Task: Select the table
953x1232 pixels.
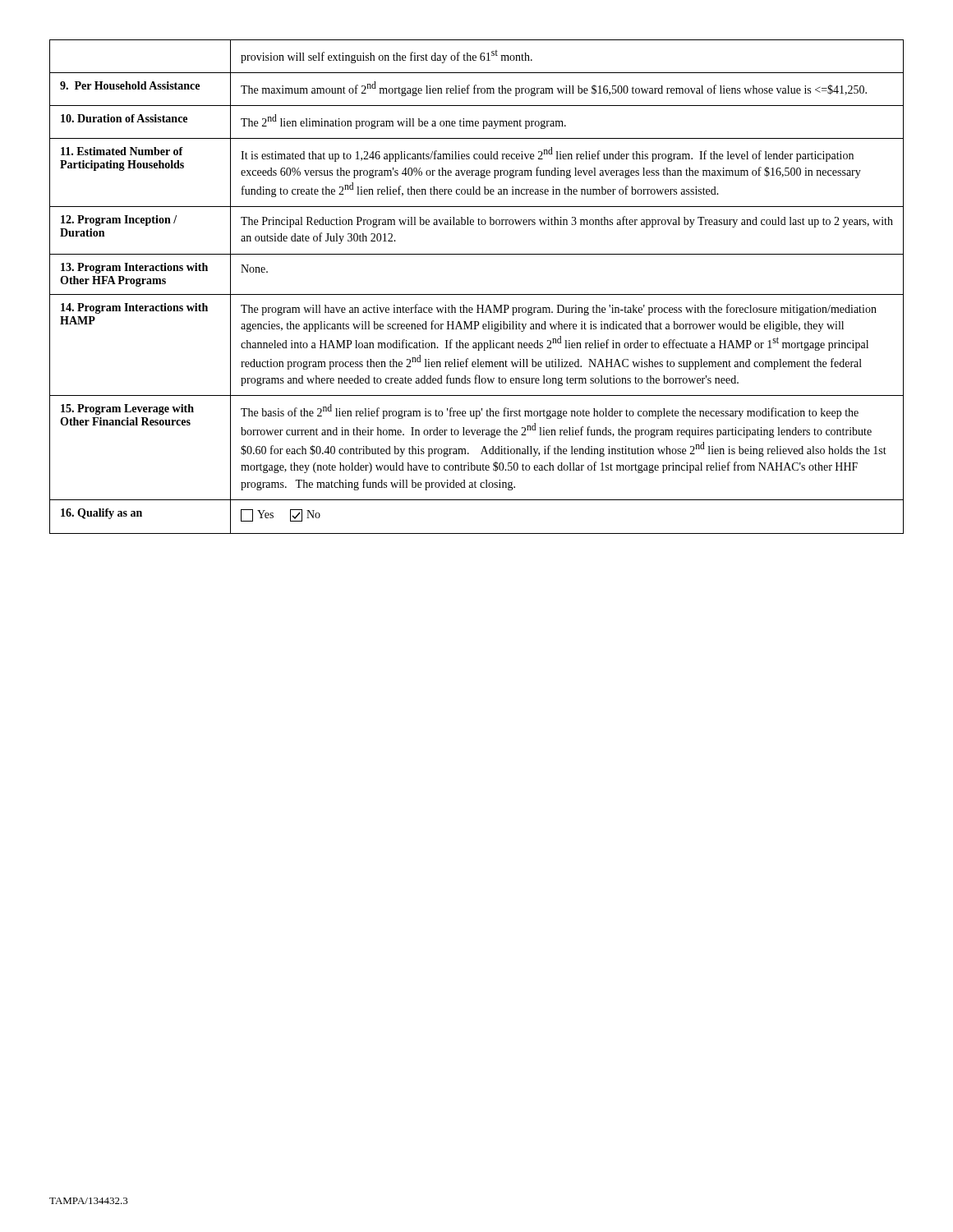Action: point(476,287)
